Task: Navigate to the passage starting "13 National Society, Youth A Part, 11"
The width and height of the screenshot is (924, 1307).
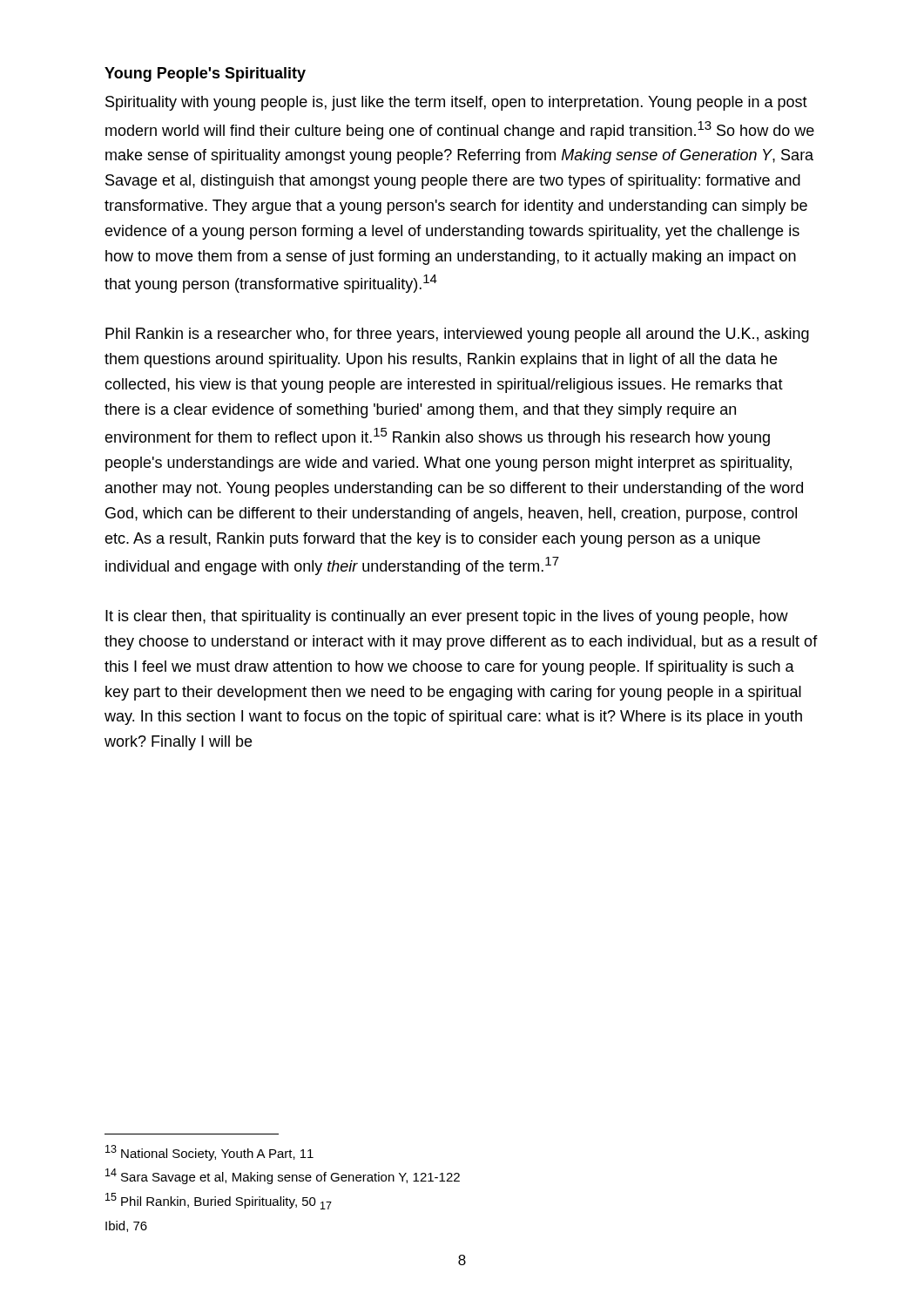Action: point(209,1152)
